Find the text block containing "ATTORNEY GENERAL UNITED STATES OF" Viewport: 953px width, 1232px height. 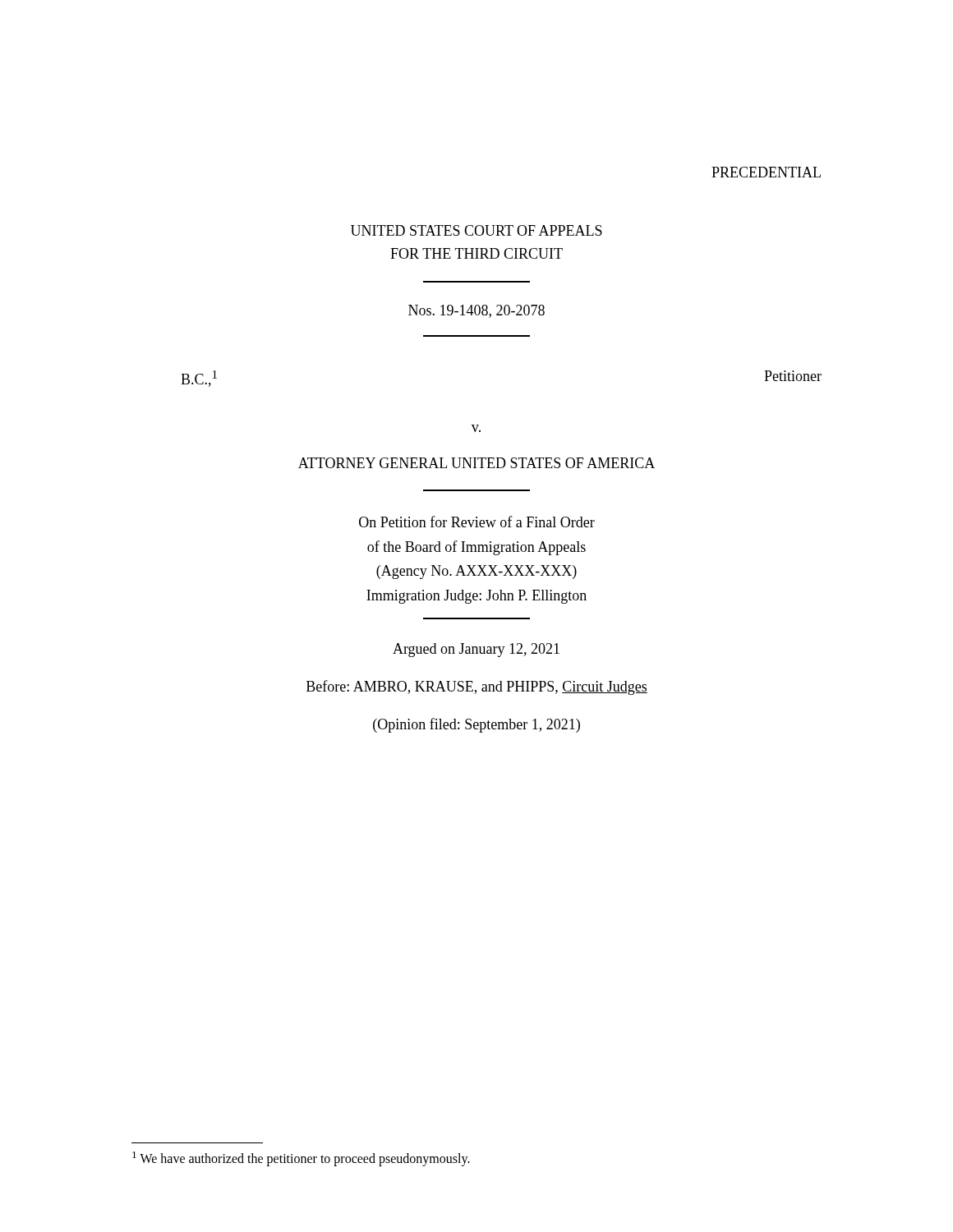click(476, 463)
